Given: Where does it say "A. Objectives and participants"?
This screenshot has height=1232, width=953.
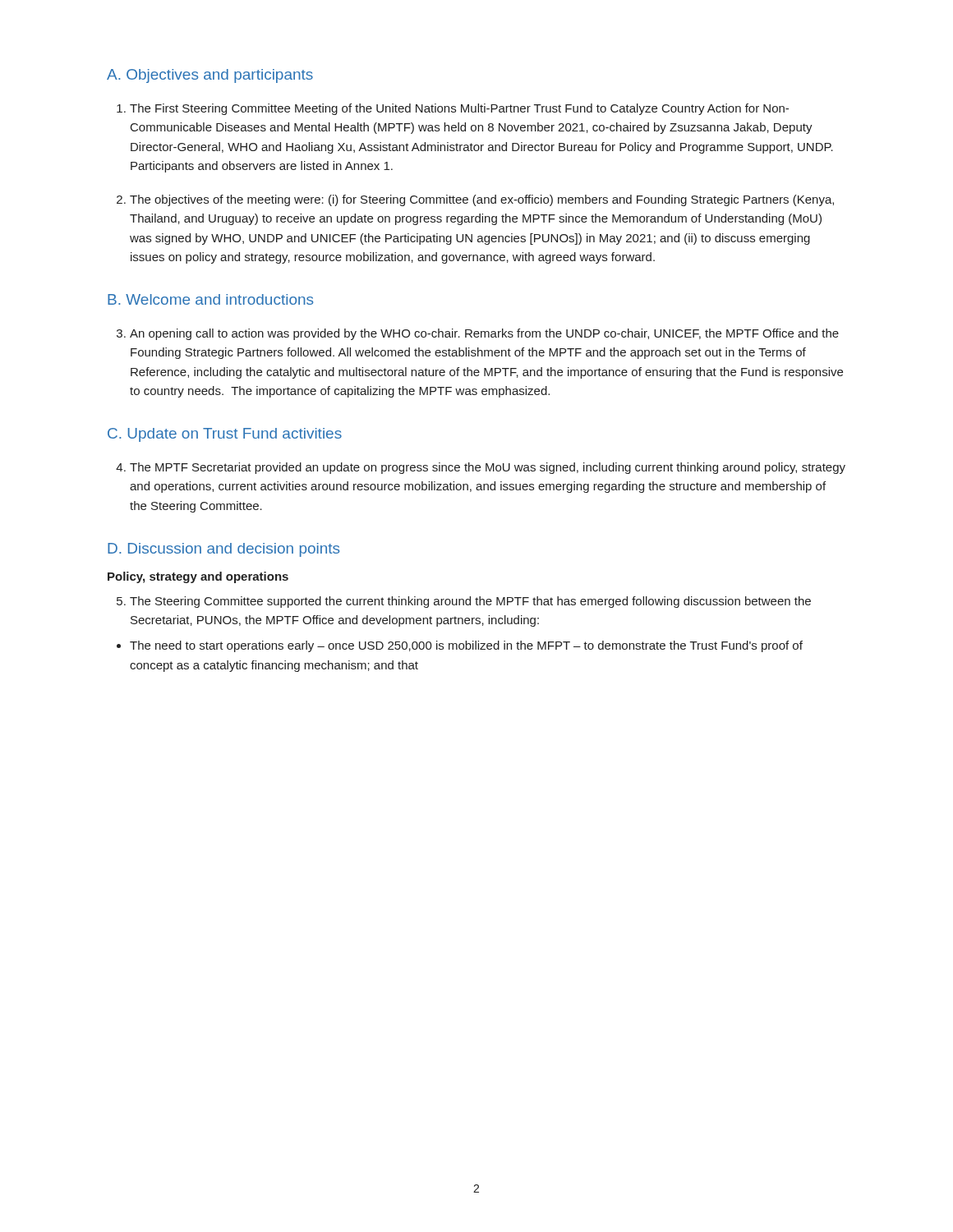Looking at the screenshot, I should coord(210,74).
